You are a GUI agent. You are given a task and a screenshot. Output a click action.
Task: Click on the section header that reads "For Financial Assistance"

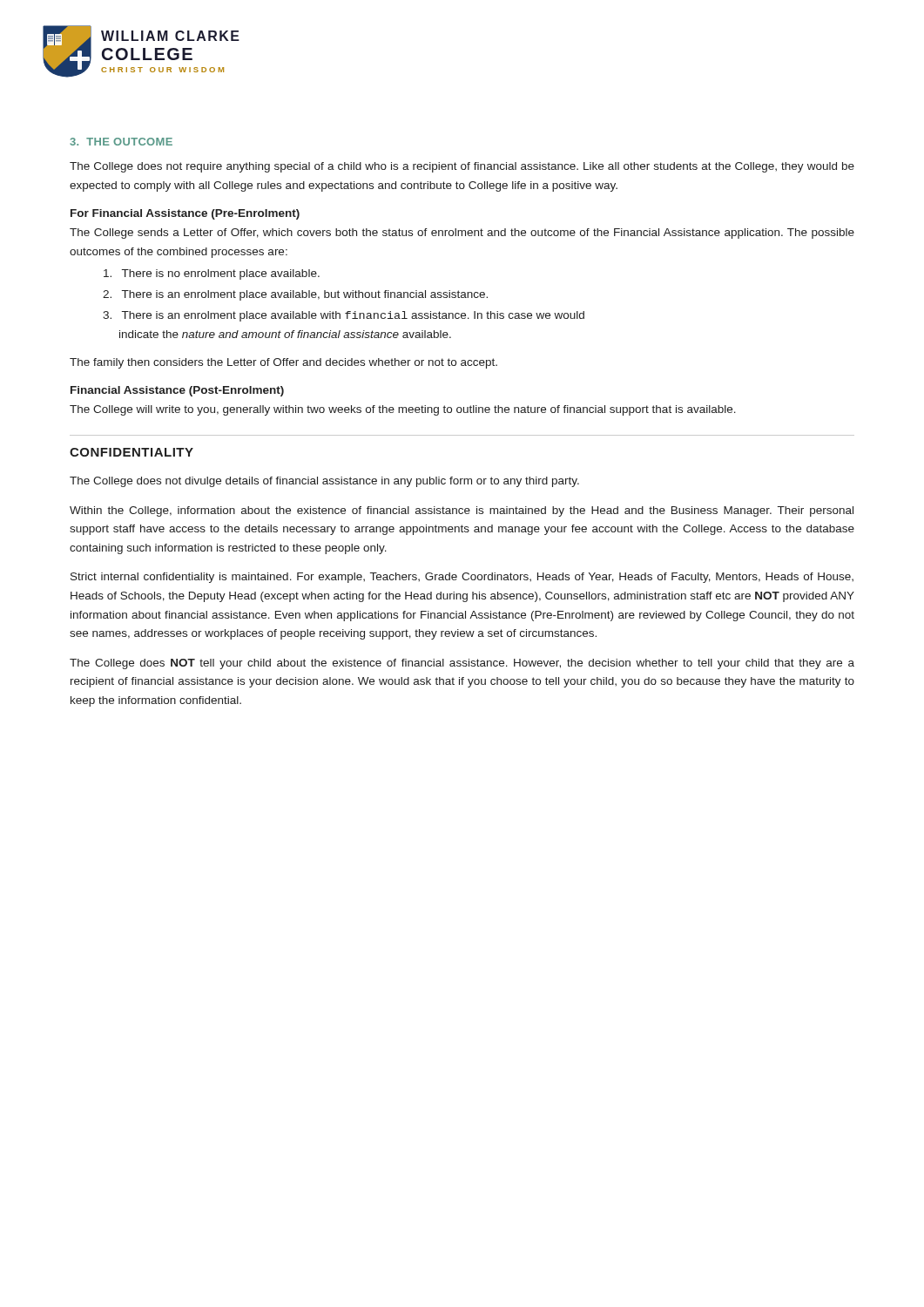click(x=185, y=213)
